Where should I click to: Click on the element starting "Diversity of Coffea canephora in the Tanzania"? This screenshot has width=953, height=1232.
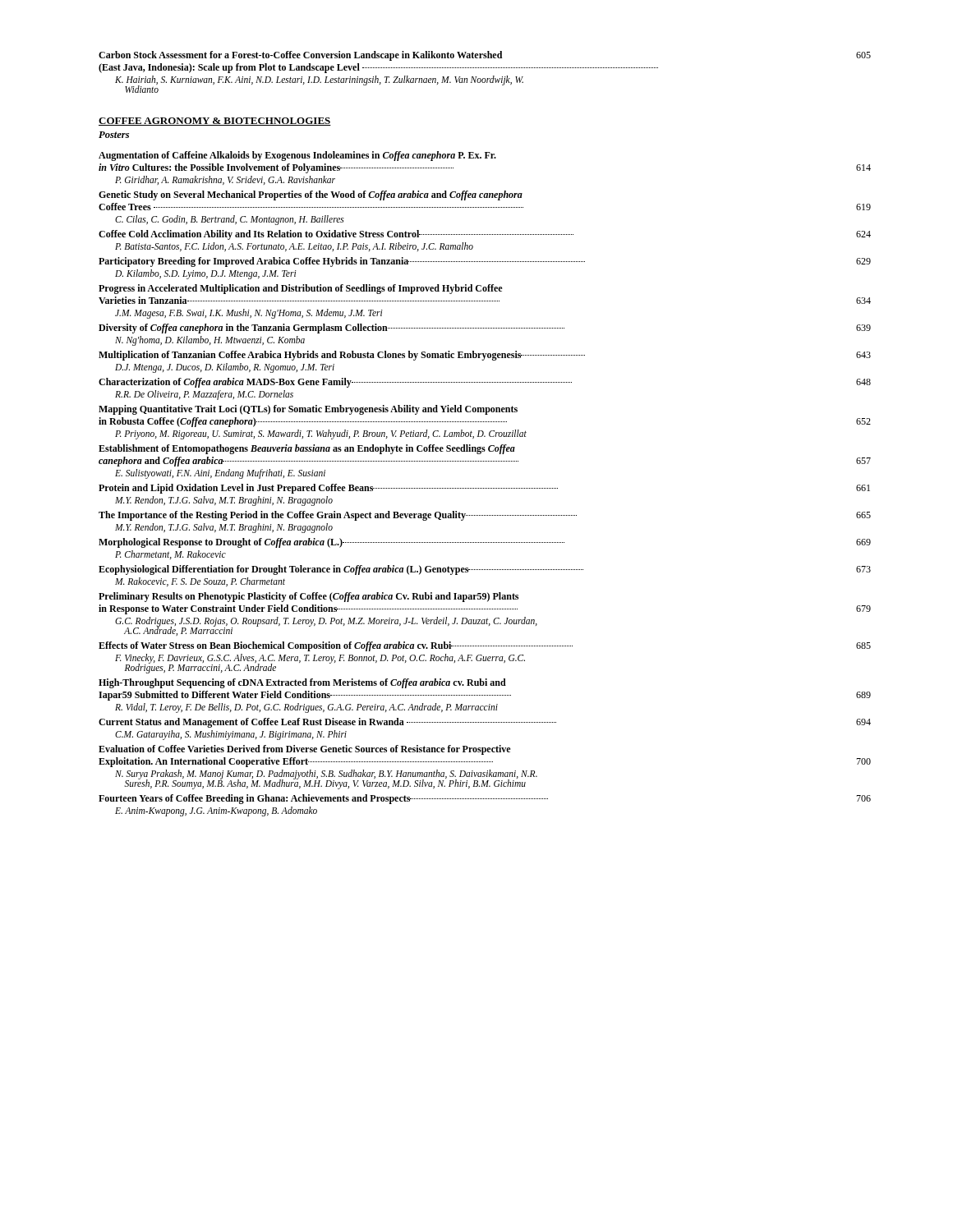485,333
